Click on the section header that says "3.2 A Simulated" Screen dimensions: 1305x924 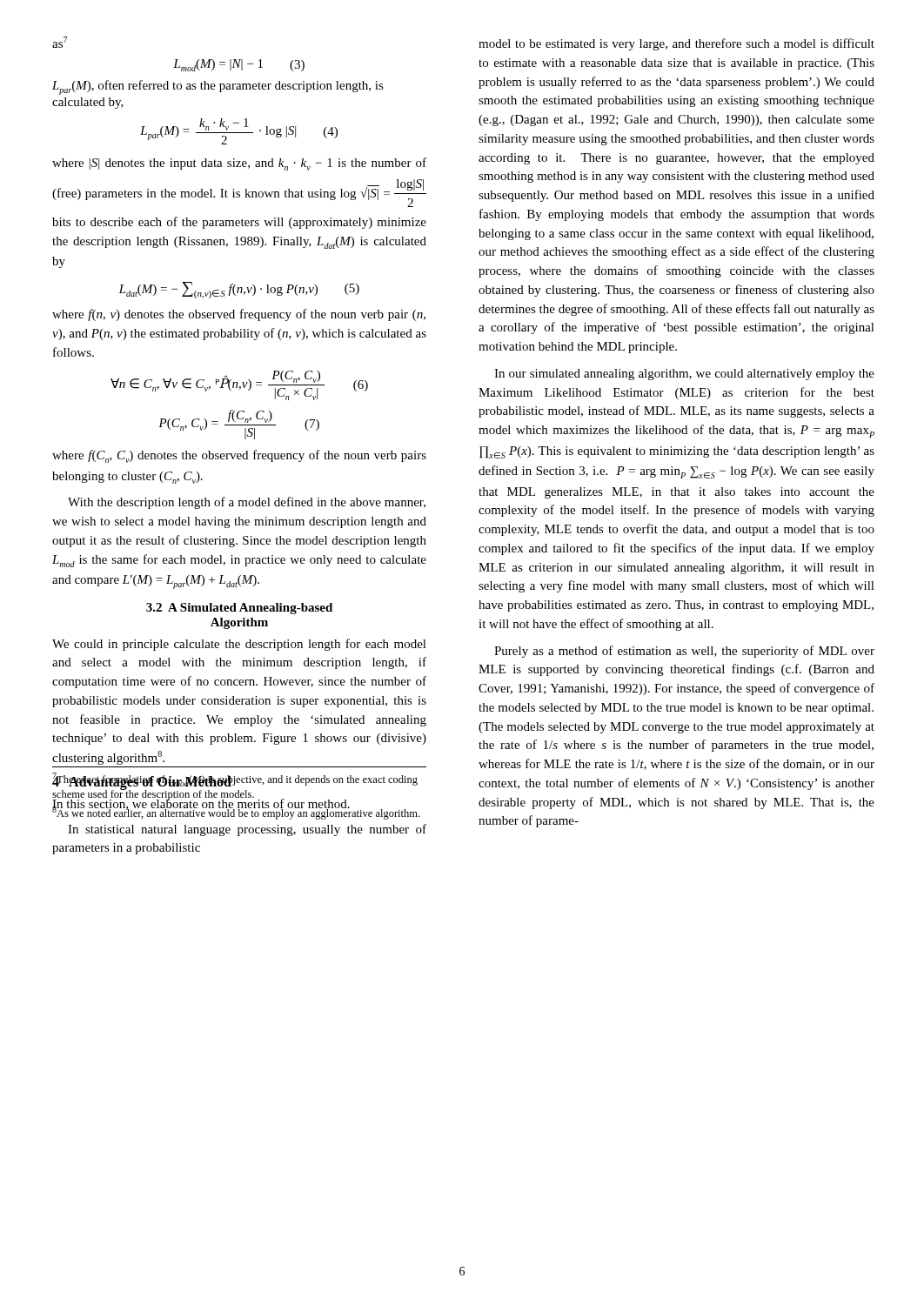click(239, 614)
